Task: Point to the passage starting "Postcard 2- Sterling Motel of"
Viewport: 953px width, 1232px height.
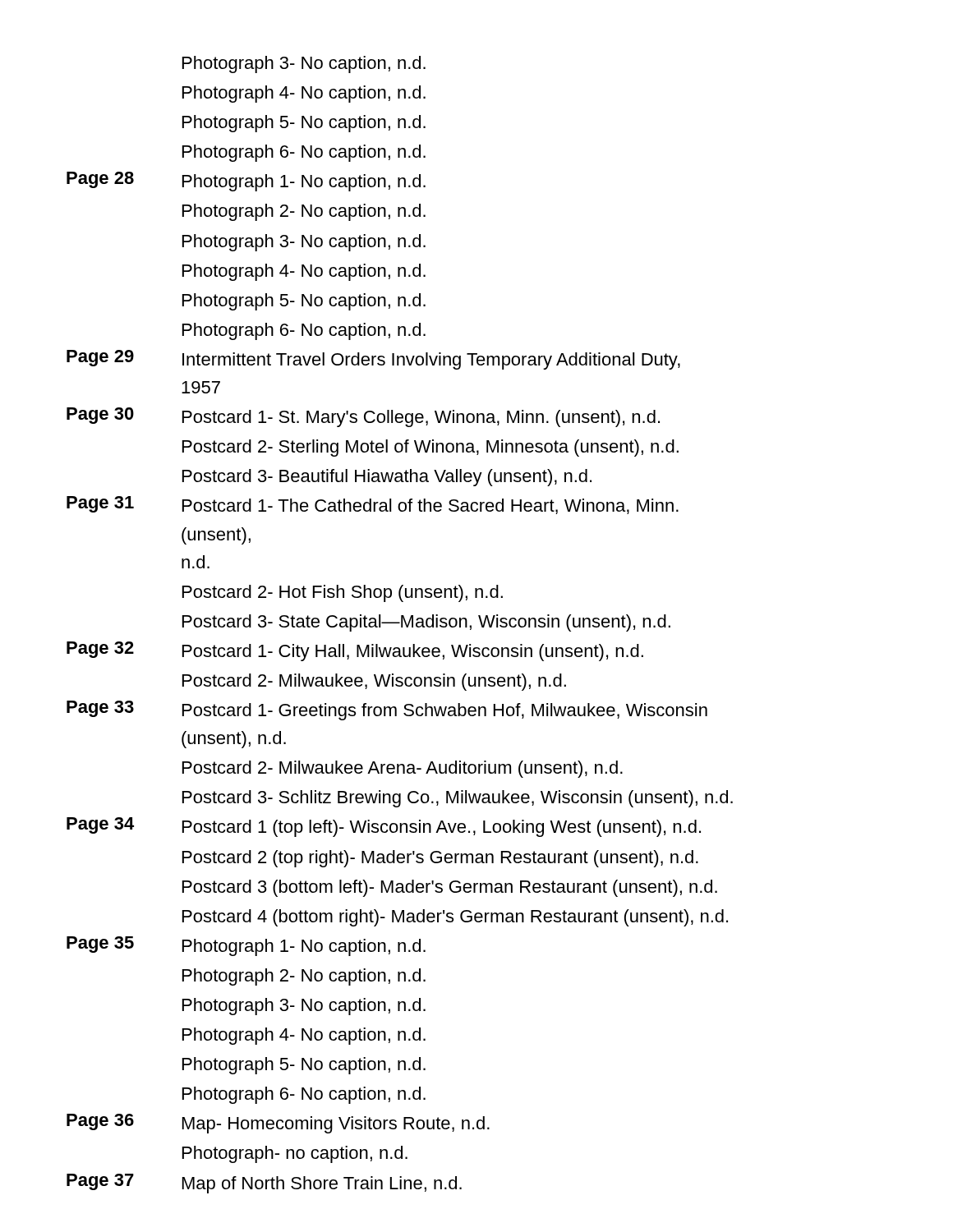Action: point(476,447)
